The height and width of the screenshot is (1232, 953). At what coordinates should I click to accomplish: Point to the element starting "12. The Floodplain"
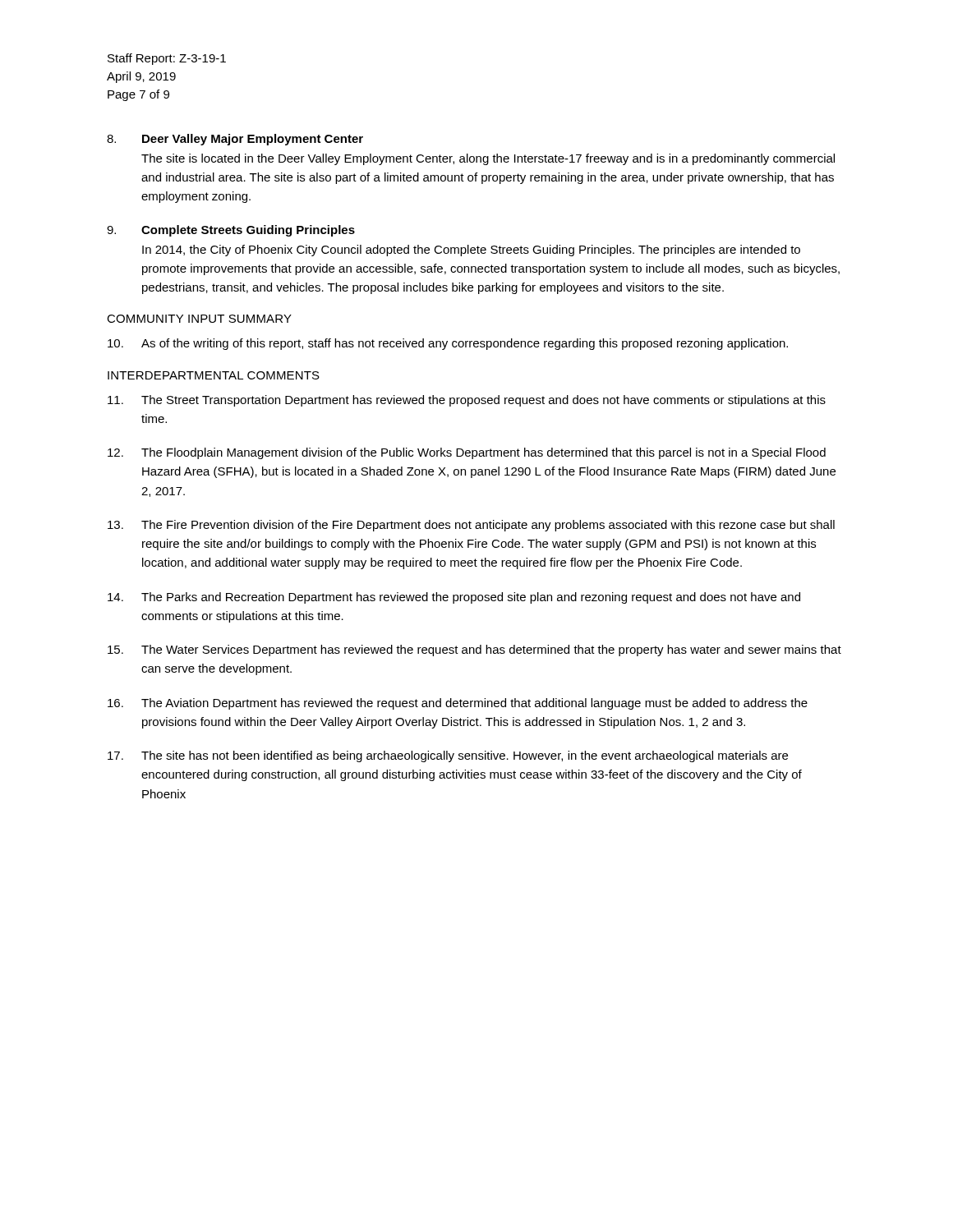(476, 471)
